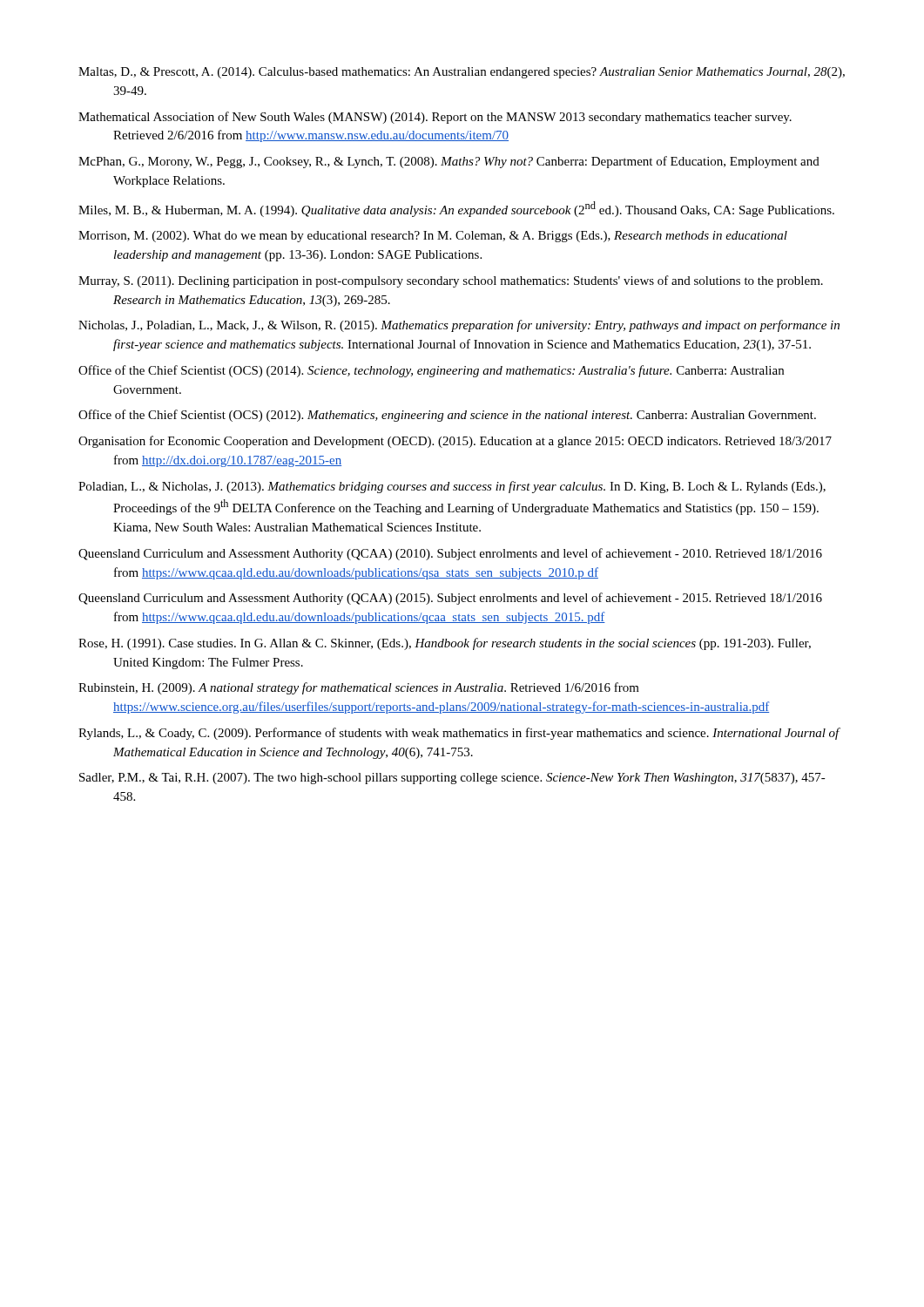The image size is (924, 1307).
Task: Locate the list item that reads "Organisation for Economic Cooperation and Development"
Action: coord(455,450)
